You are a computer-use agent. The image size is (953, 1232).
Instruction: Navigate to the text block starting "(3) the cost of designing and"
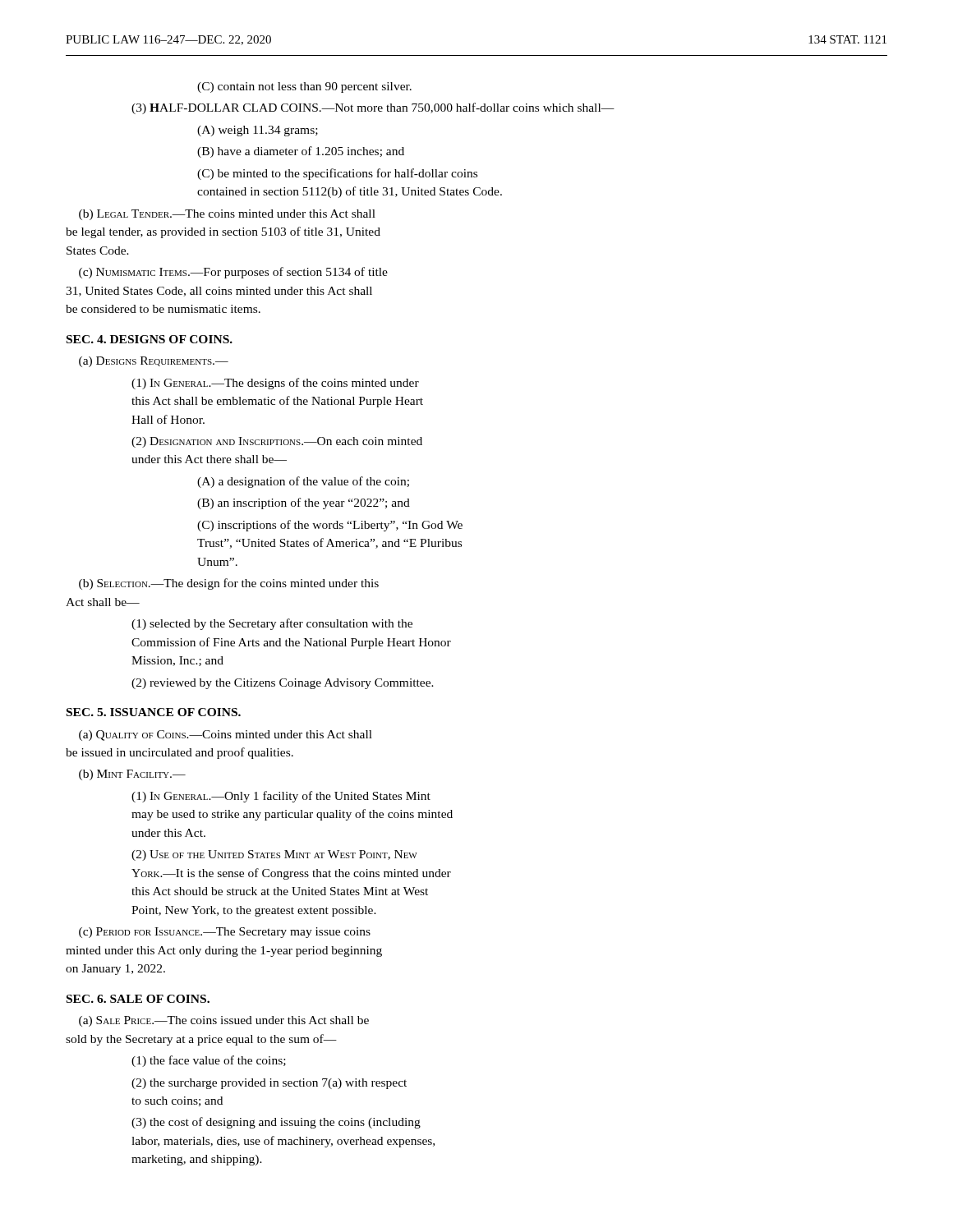(284, 1140)
